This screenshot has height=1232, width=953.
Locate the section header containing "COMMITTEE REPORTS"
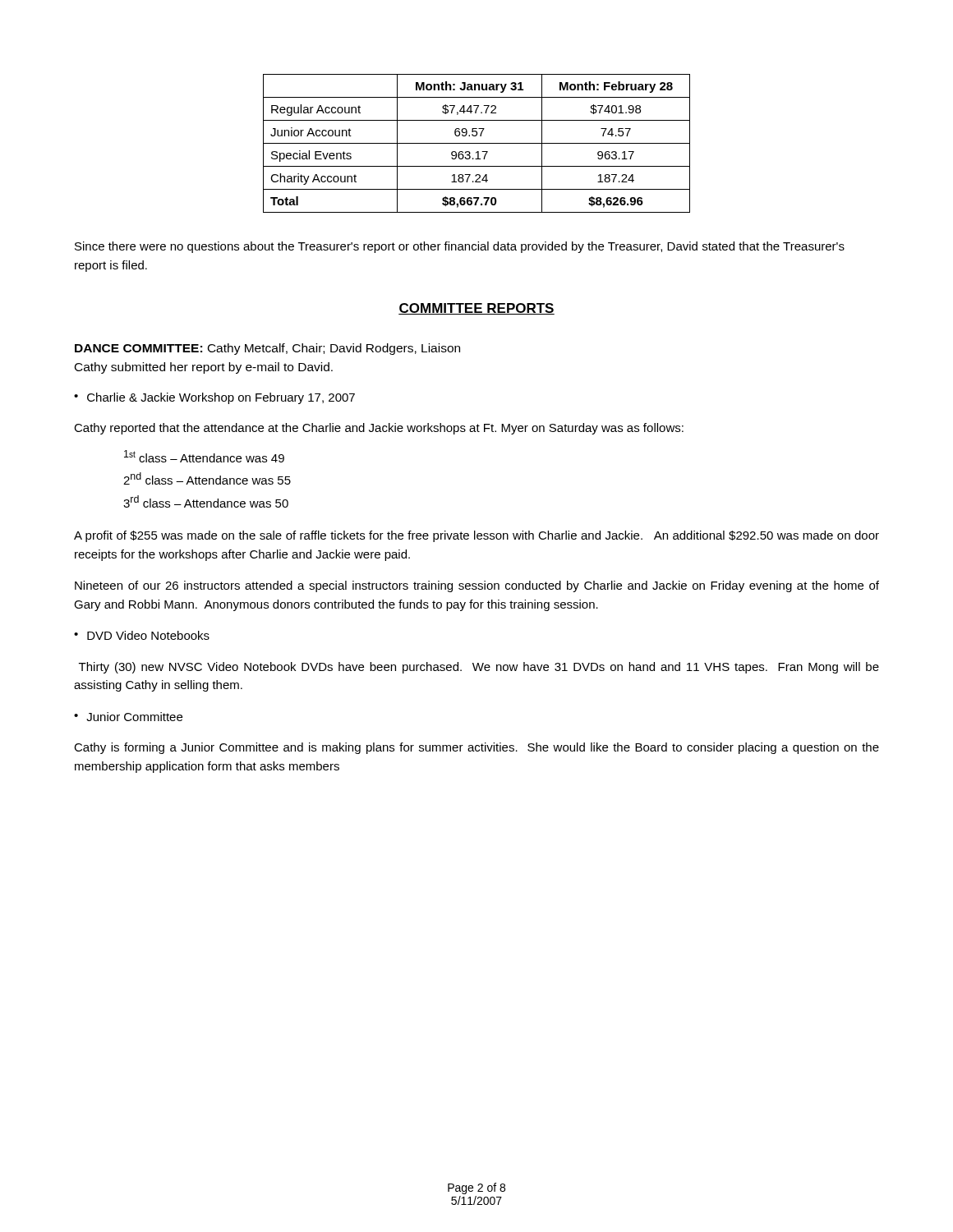476,309
